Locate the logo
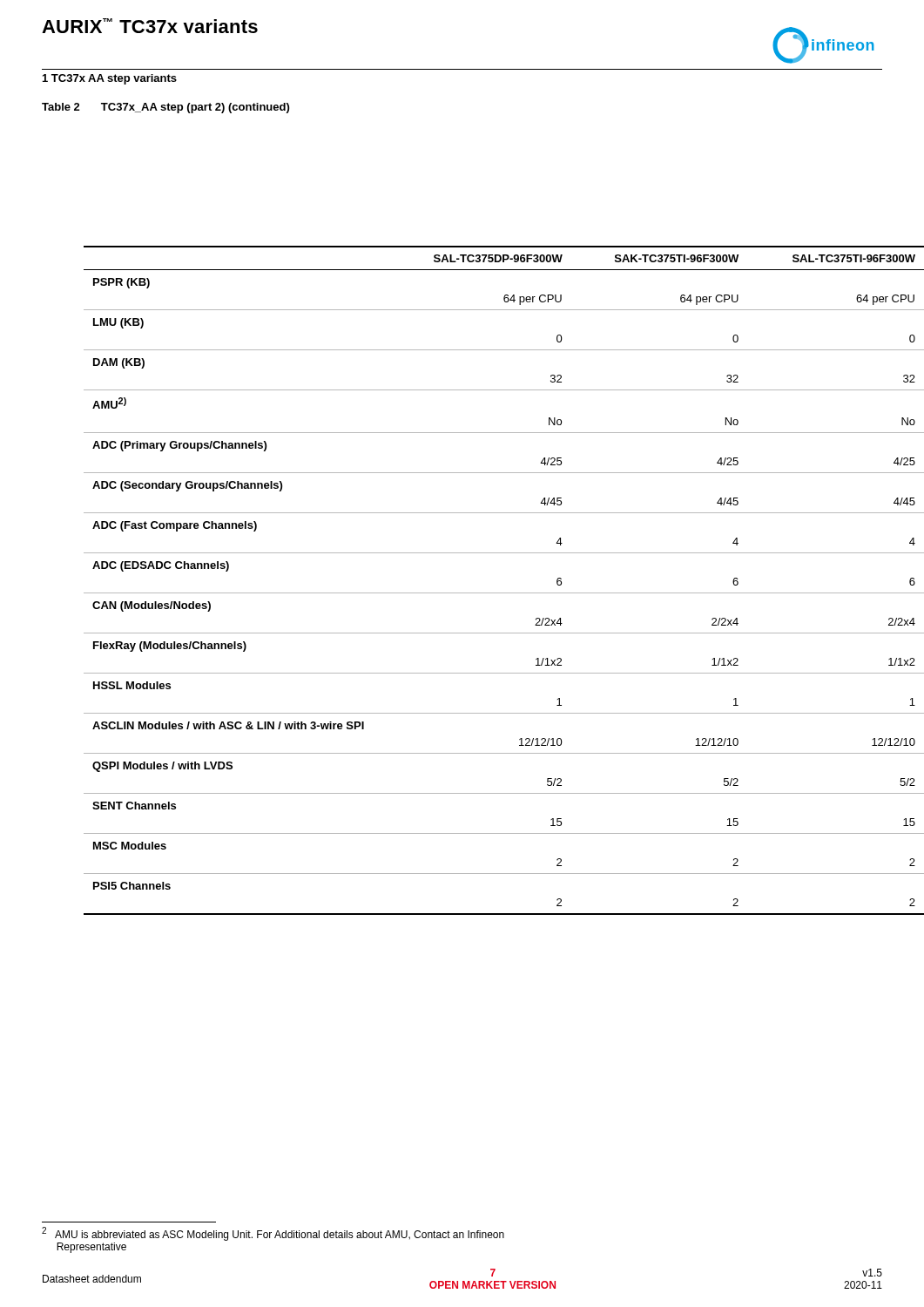Image resolution: width=924 pixels, height=1307 pixels. click(826, 47)
